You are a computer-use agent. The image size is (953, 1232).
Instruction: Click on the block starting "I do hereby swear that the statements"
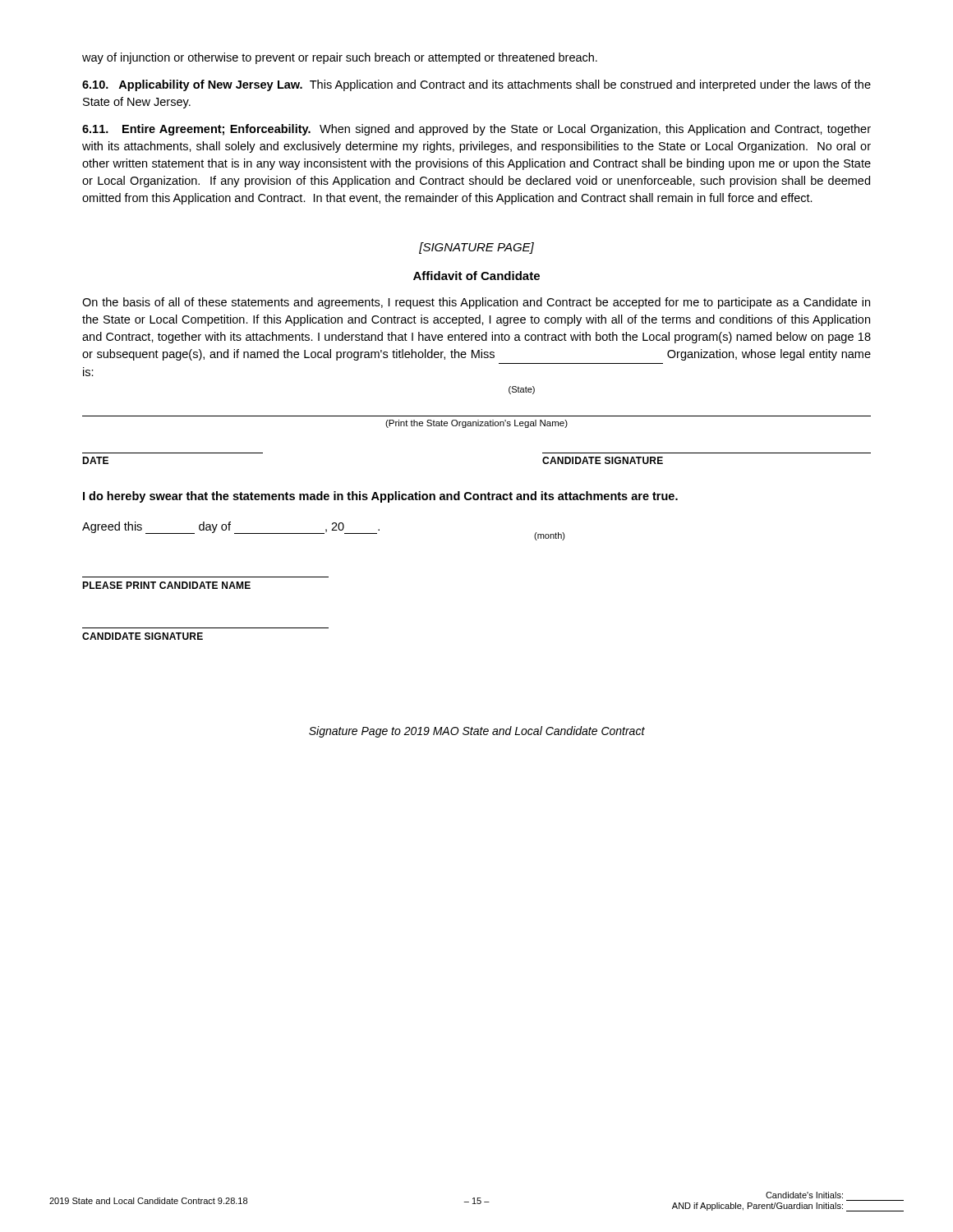point(380,496)
